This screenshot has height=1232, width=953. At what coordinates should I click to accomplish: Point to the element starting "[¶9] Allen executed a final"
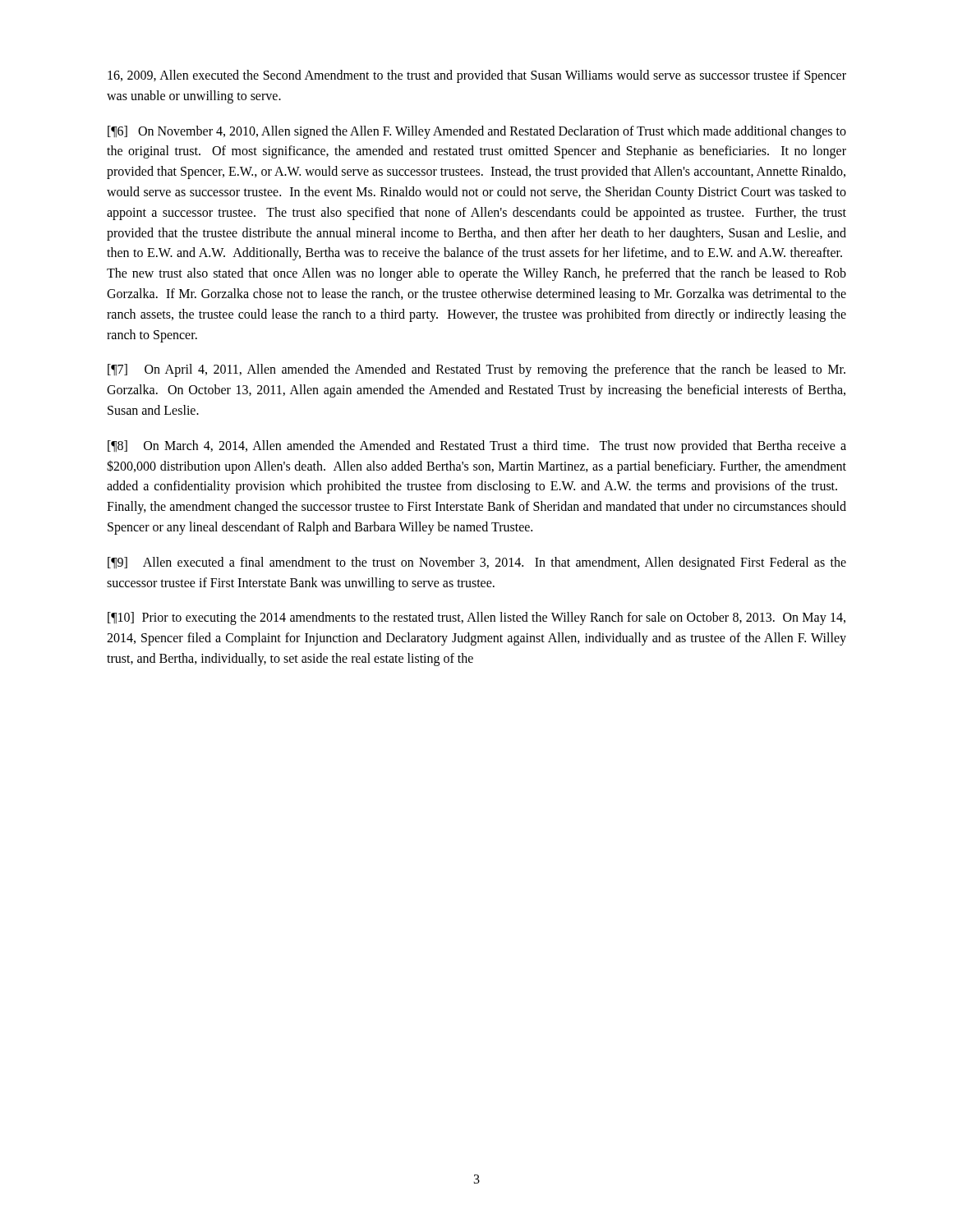pyautogui.click(x=476, y=572)
